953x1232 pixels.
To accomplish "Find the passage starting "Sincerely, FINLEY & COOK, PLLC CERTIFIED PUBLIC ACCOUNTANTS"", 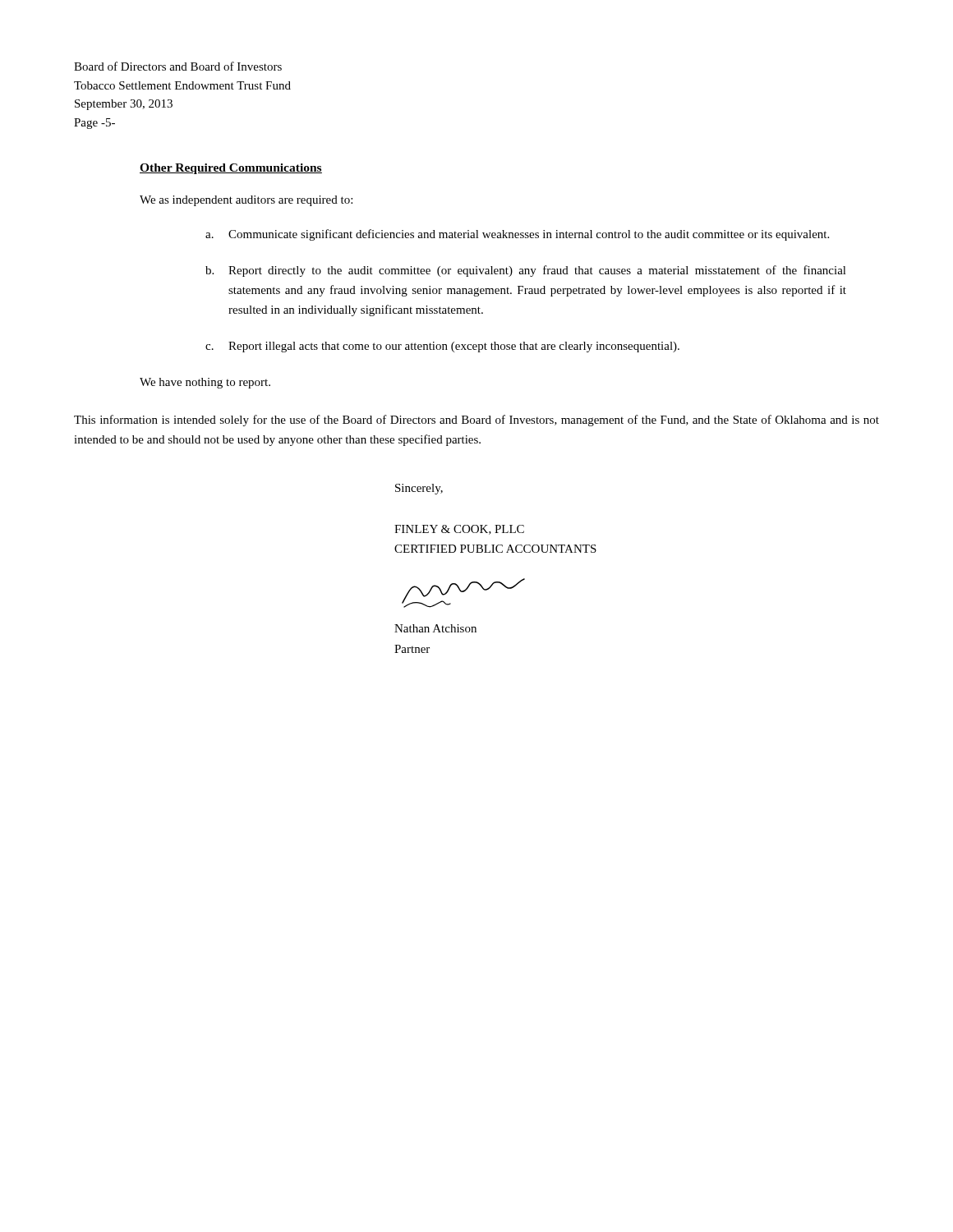I will click(419, 489).
